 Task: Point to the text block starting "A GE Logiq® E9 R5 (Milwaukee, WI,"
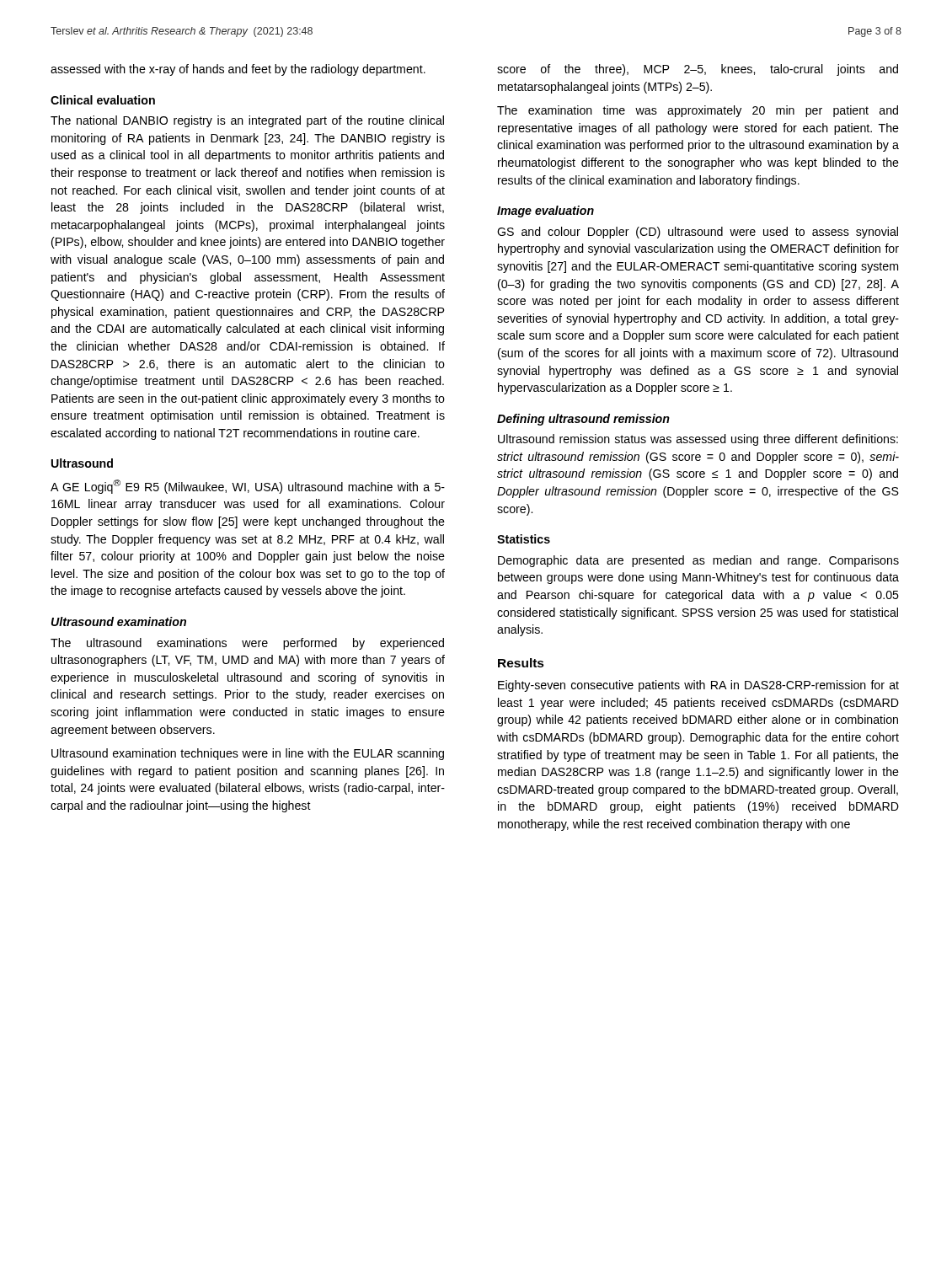pos(248,538)
